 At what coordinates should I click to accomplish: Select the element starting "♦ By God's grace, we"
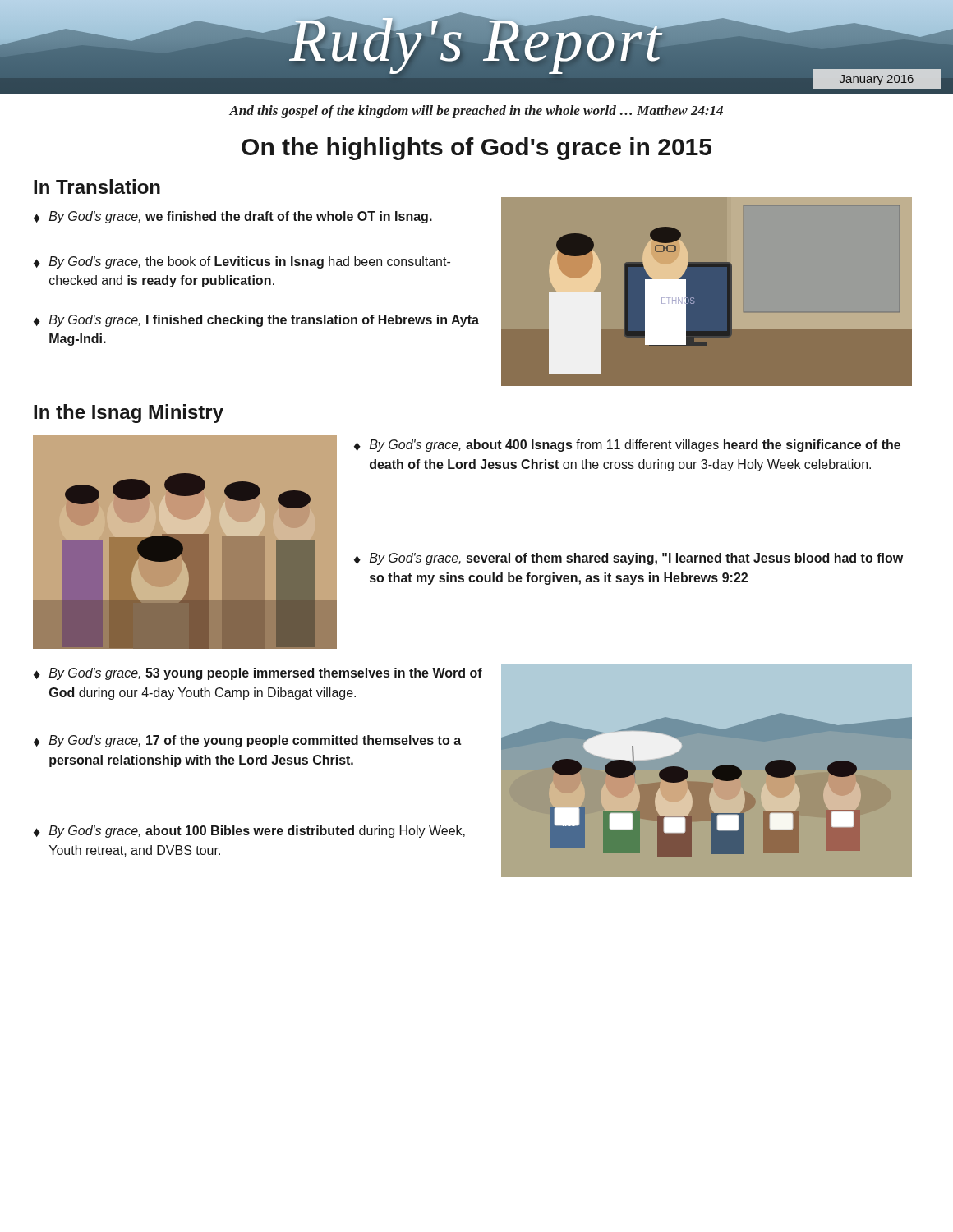233,218
